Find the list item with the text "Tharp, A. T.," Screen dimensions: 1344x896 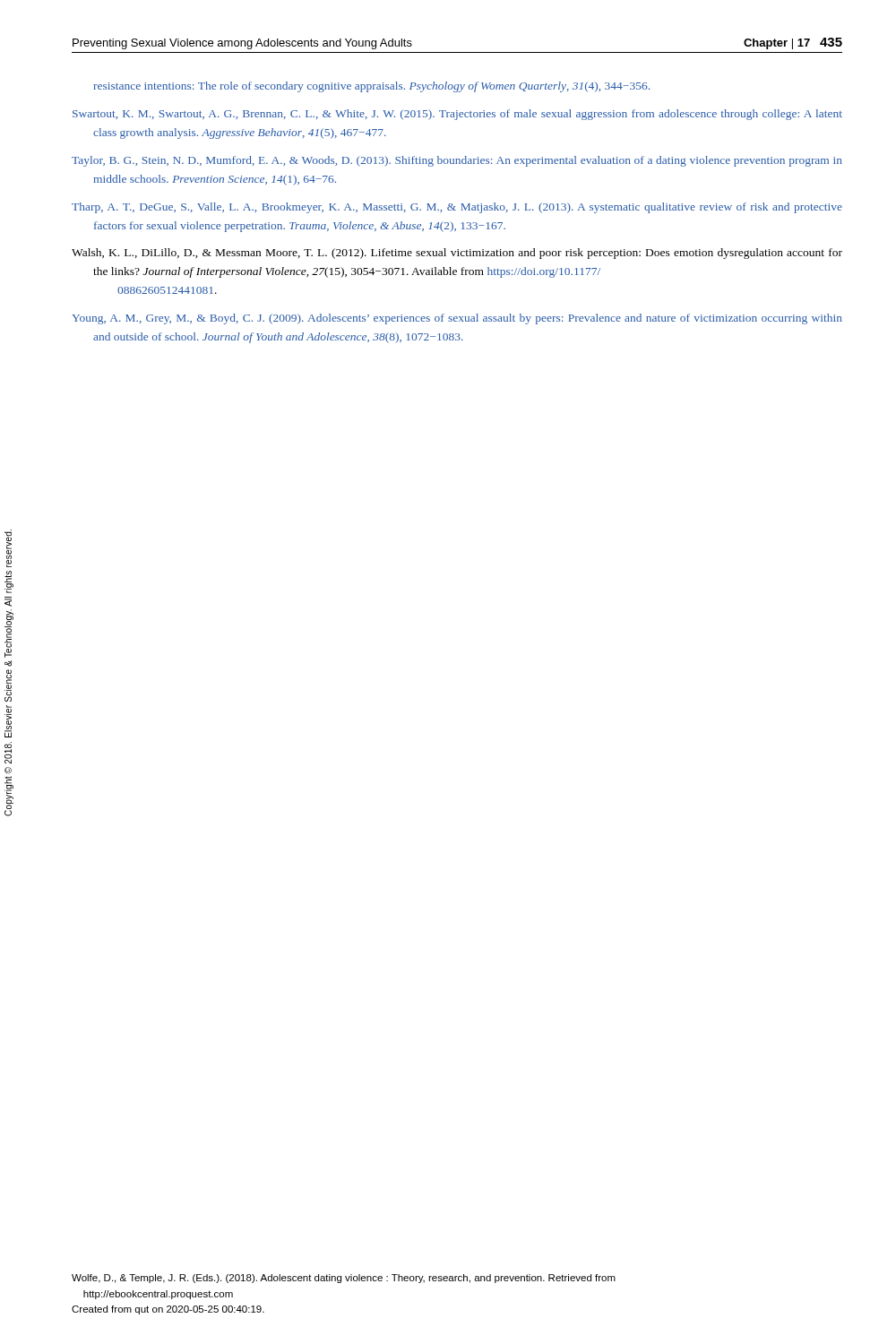pyautogui.click(x=457, y=216)
